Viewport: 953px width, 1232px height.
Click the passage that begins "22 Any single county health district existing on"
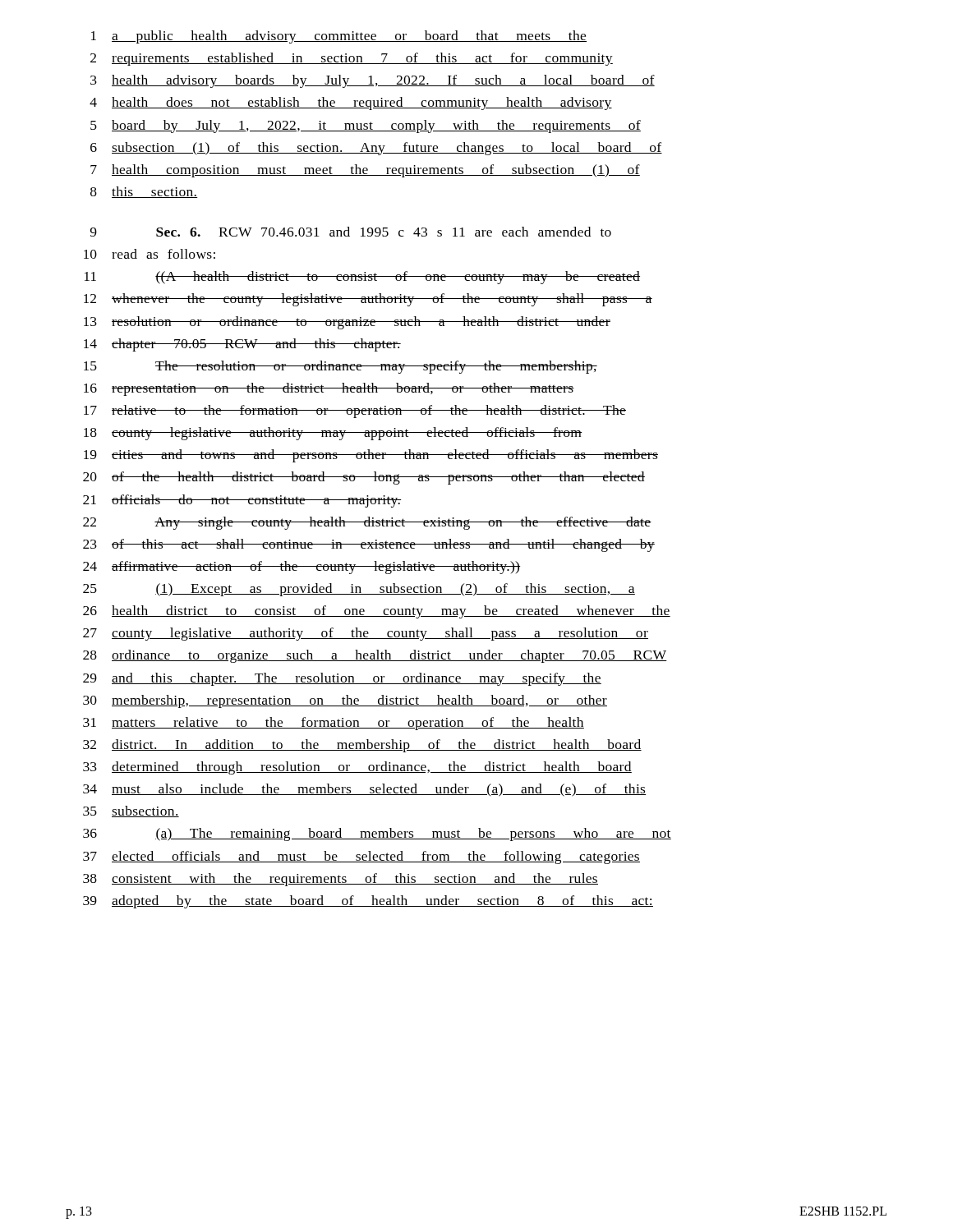pyautogui.click(x=476, y=544)
